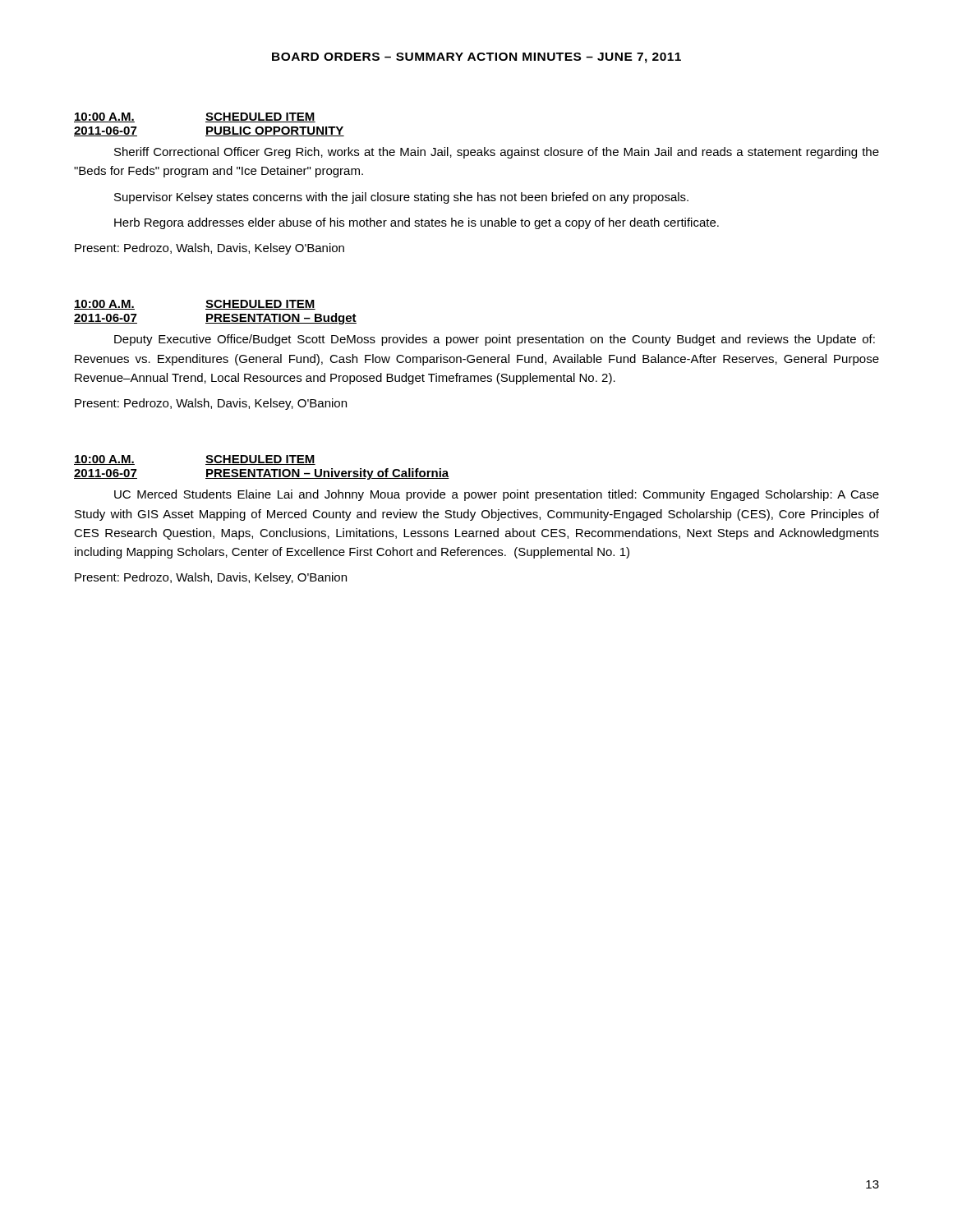
Task: Find the block starting "BOARD ORDERS – SUMMARY ACTION MINUTES – JUNE"
Action: tap(476, 56)
